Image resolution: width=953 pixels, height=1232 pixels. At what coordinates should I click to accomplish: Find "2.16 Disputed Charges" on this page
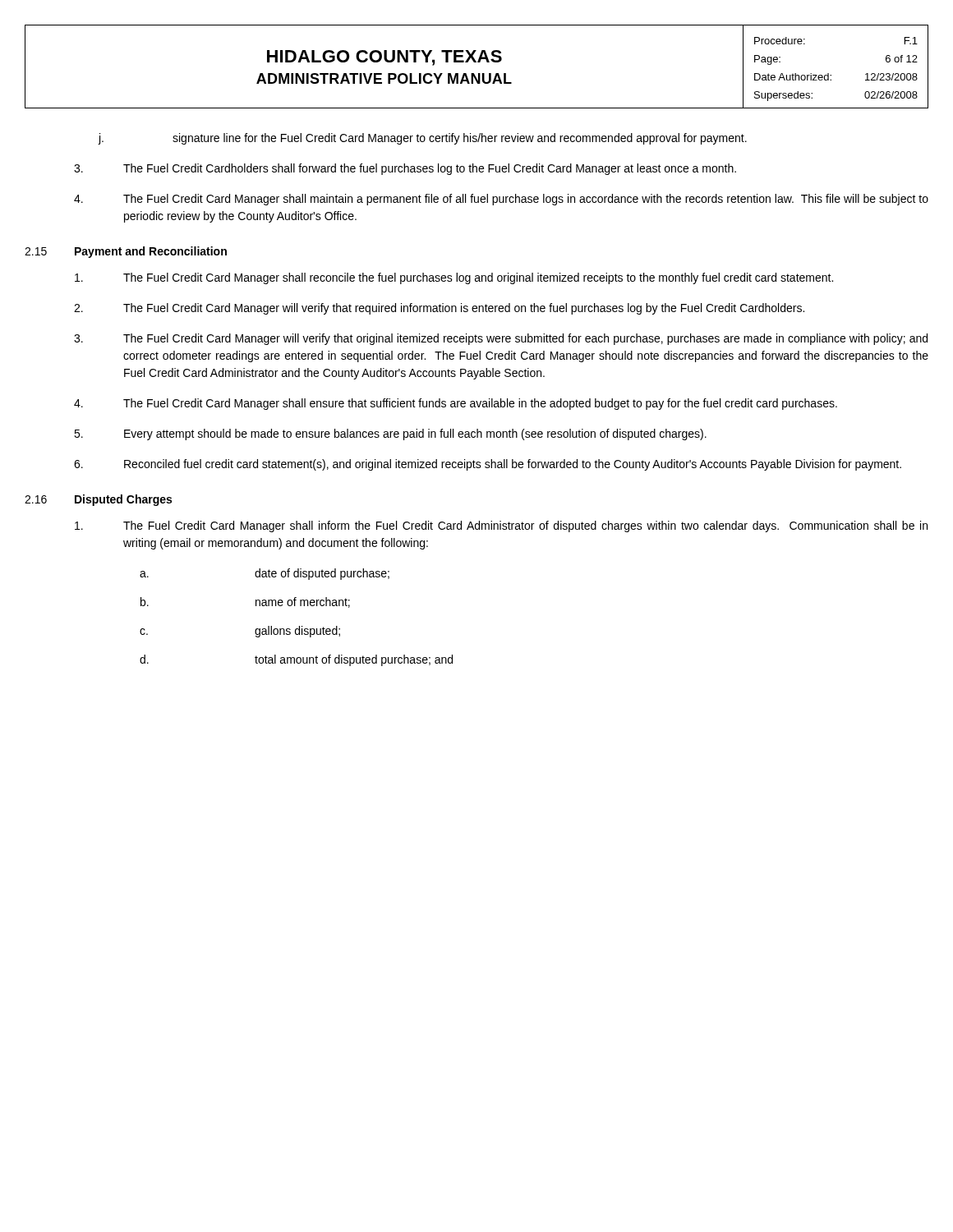coord(98,500)
